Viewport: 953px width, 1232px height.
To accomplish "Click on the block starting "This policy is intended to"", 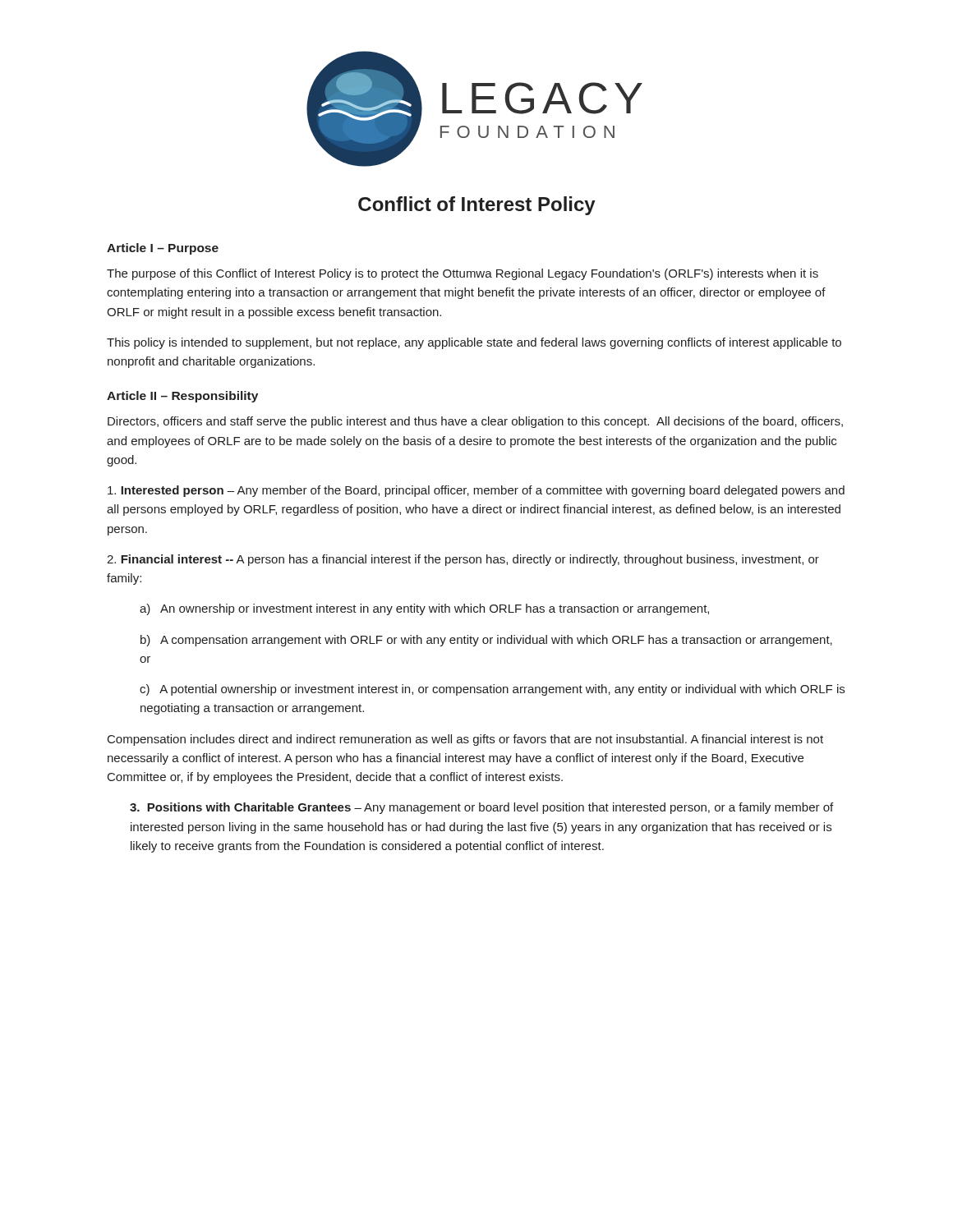I will (474, 351).
